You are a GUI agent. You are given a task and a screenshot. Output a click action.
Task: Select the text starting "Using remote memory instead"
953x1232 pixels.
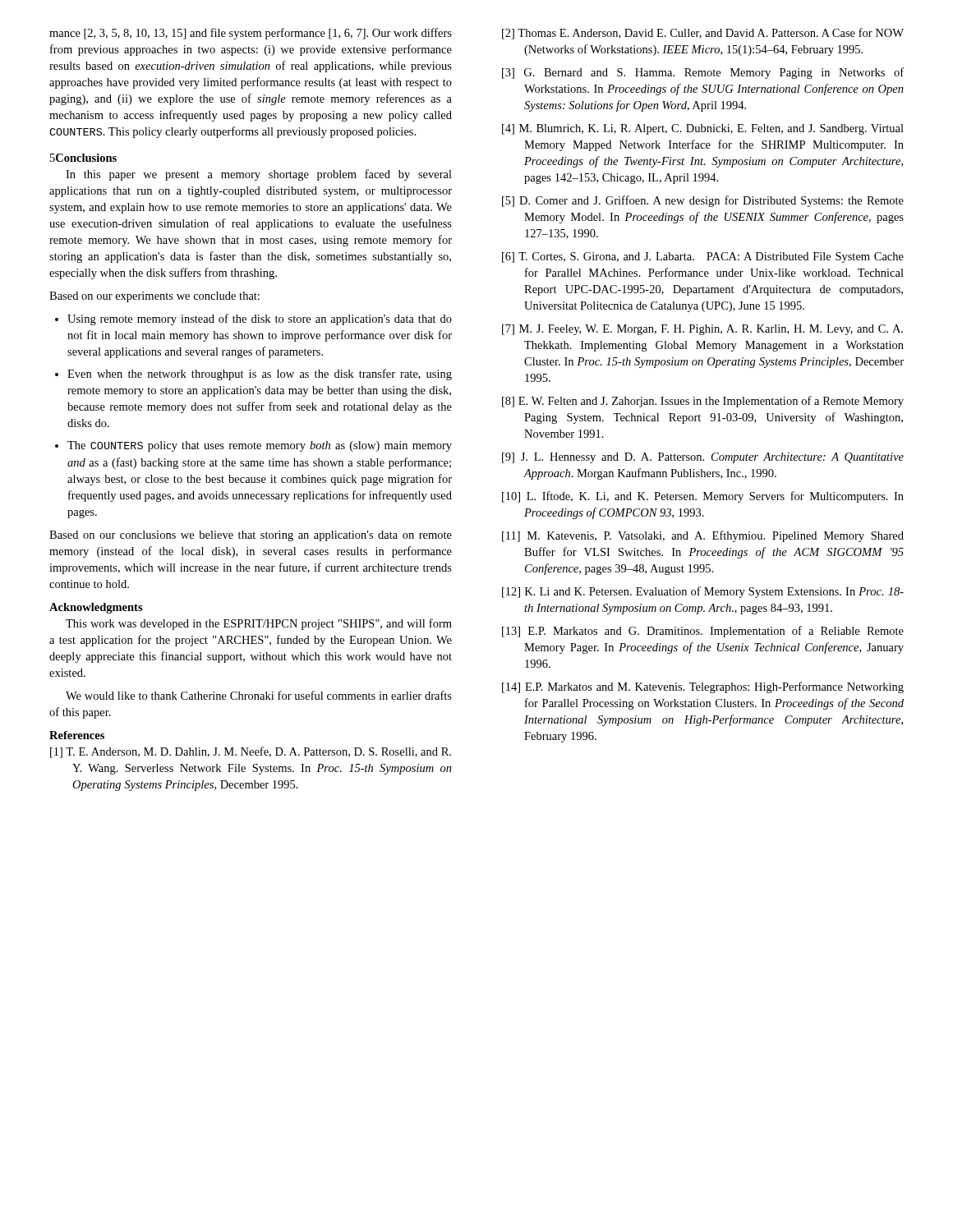(x=251, y=335)
